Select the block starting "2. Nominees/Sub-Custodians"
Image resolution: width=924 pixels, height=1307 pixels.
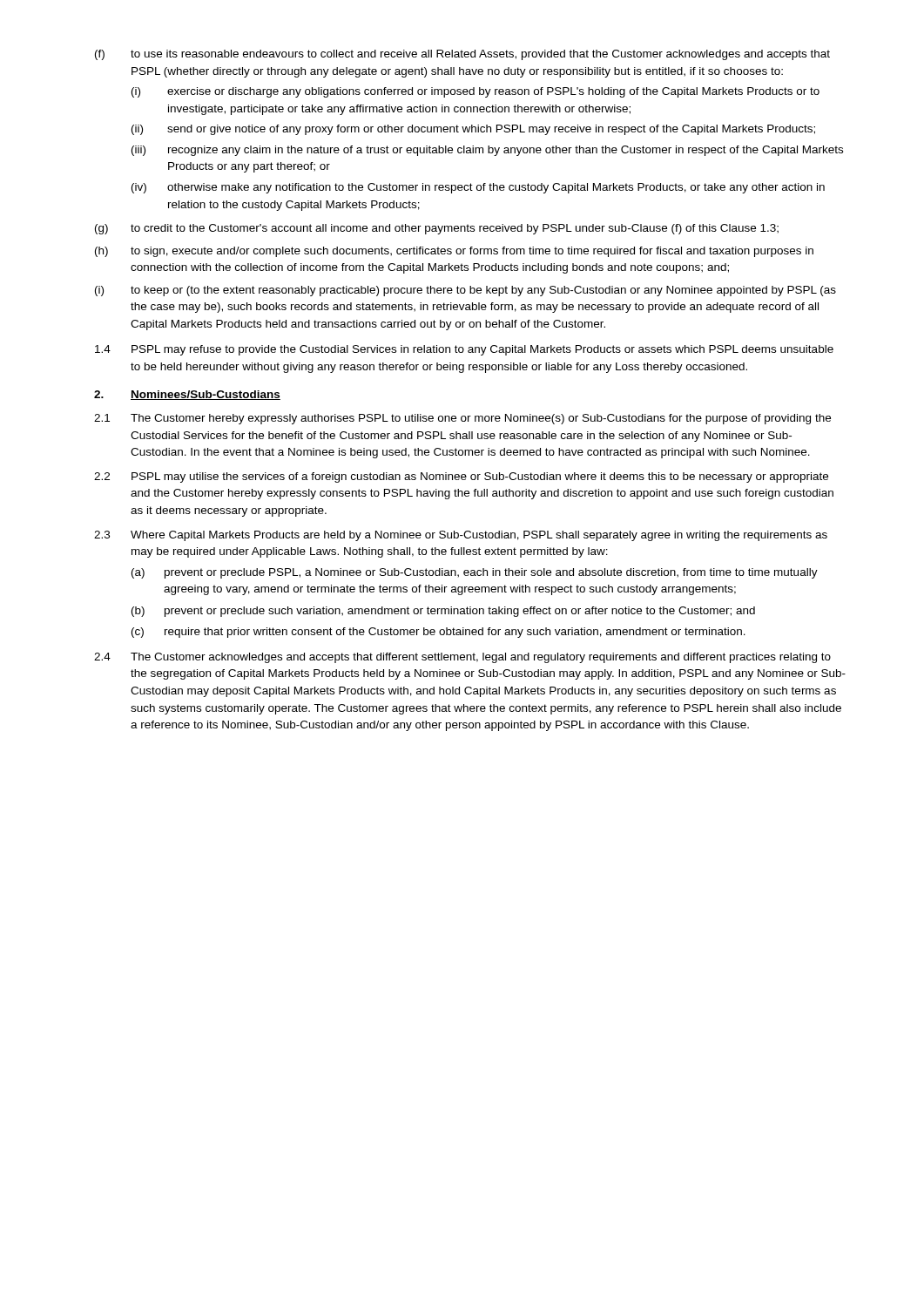click(187, 394)
